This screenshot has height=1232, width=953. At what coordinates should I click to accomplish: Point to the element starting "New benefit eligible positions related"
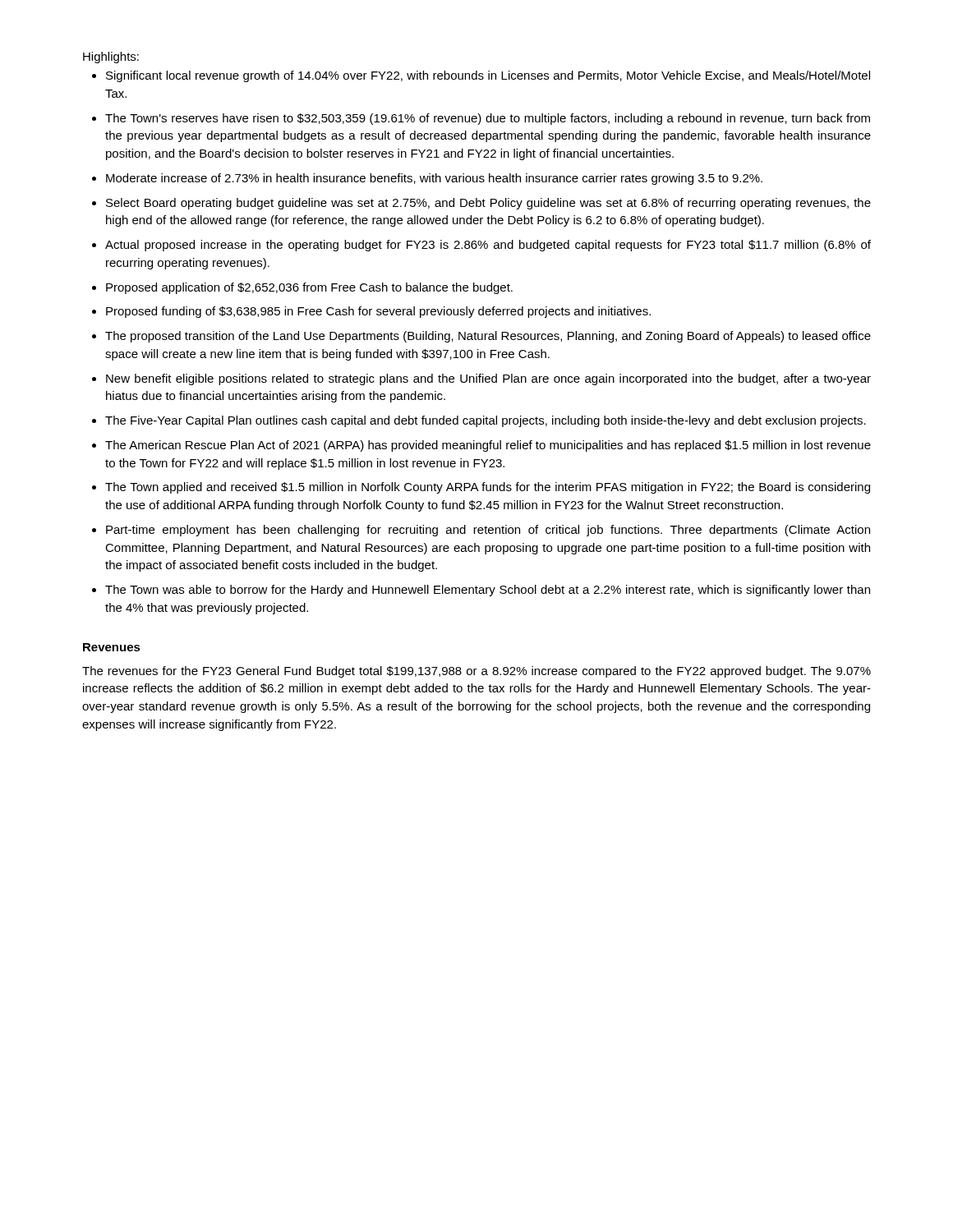pos(488,387)
